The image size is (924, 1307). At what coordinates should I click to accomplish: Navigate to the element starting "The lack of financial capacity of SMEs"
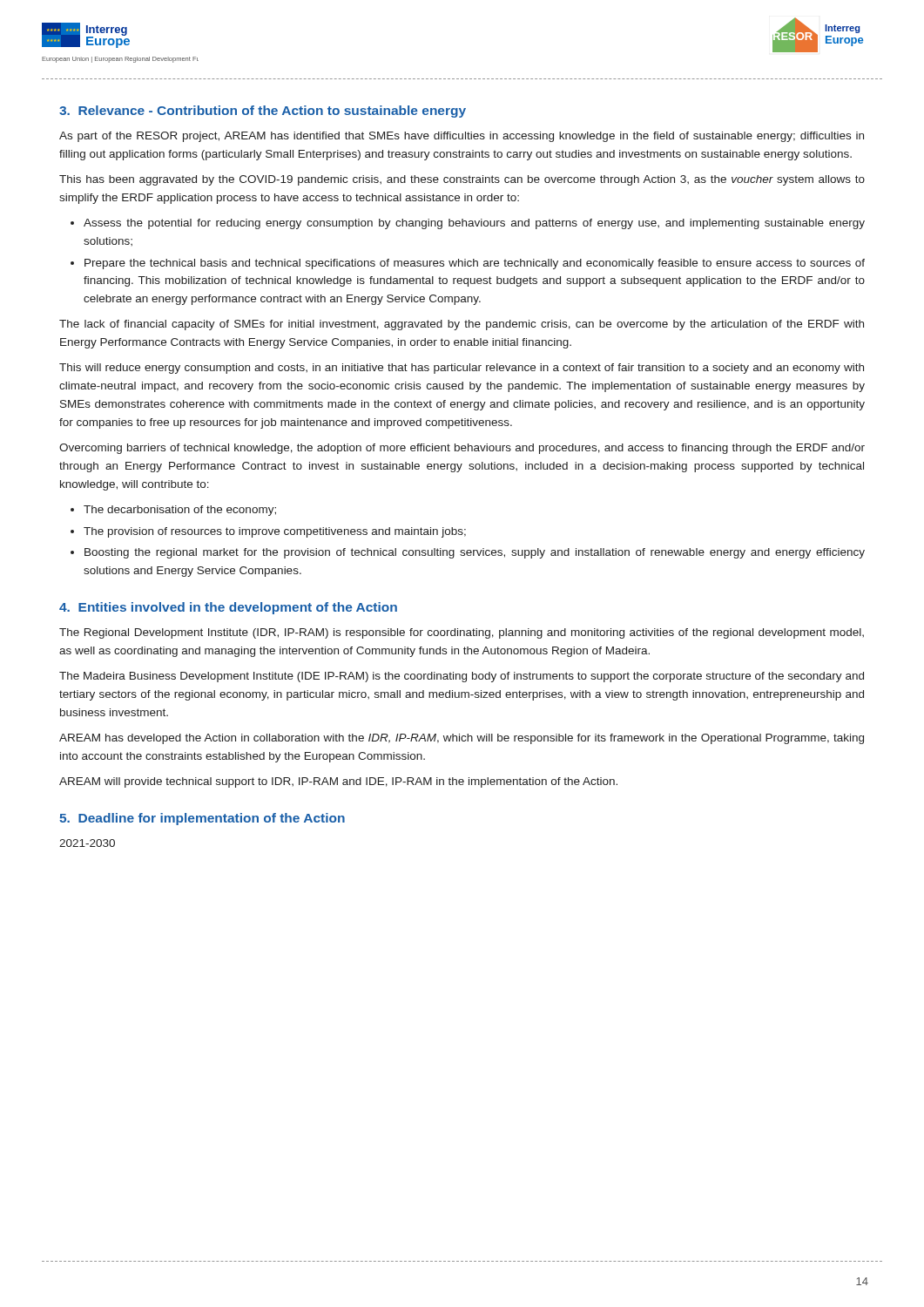[462, 333]
